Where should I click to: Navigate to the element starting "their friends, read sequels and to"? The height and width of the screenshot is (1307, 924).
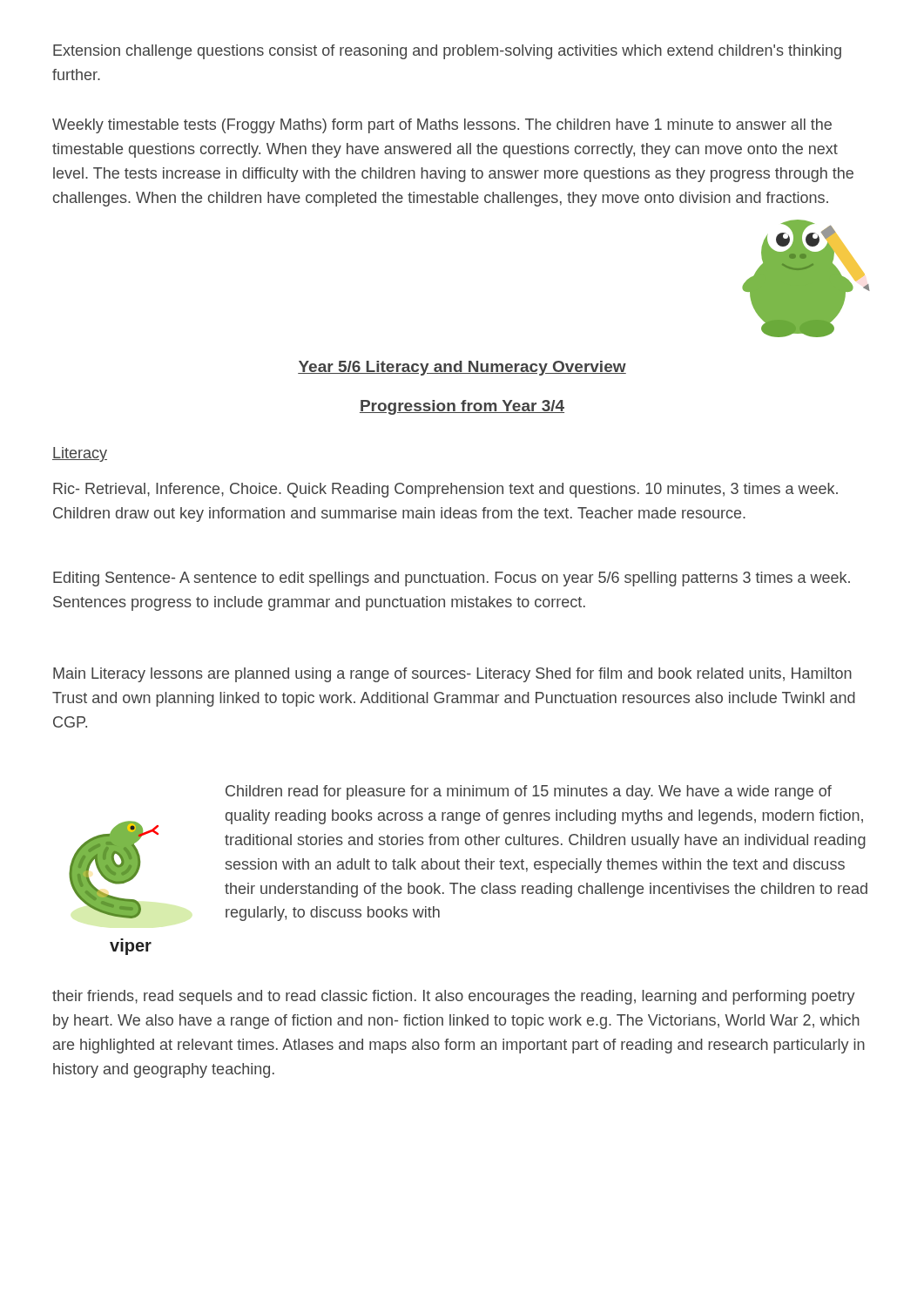pos(459,1032)
